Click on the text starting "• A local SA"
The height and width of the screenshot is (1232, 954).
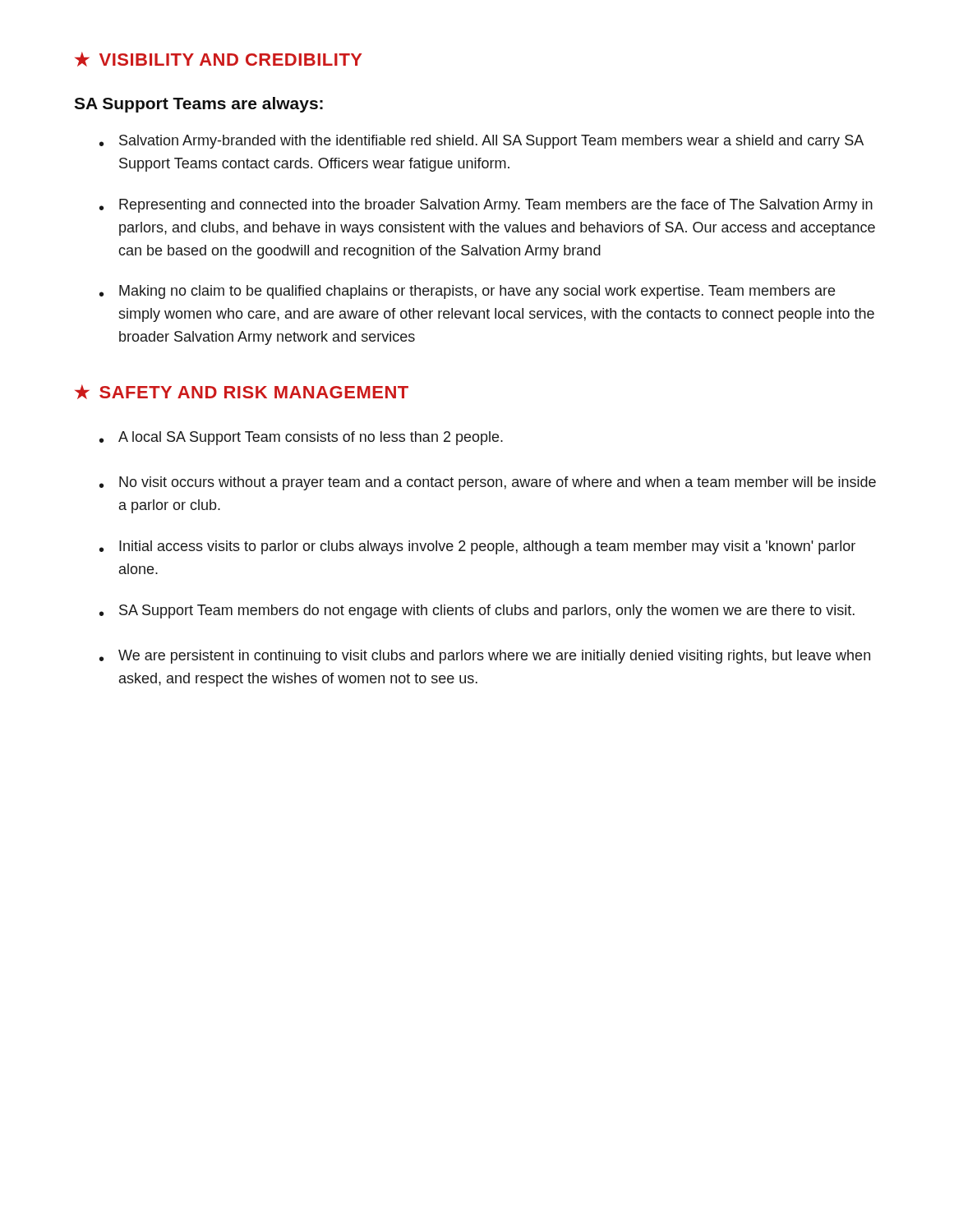click(x=489, y=440)
